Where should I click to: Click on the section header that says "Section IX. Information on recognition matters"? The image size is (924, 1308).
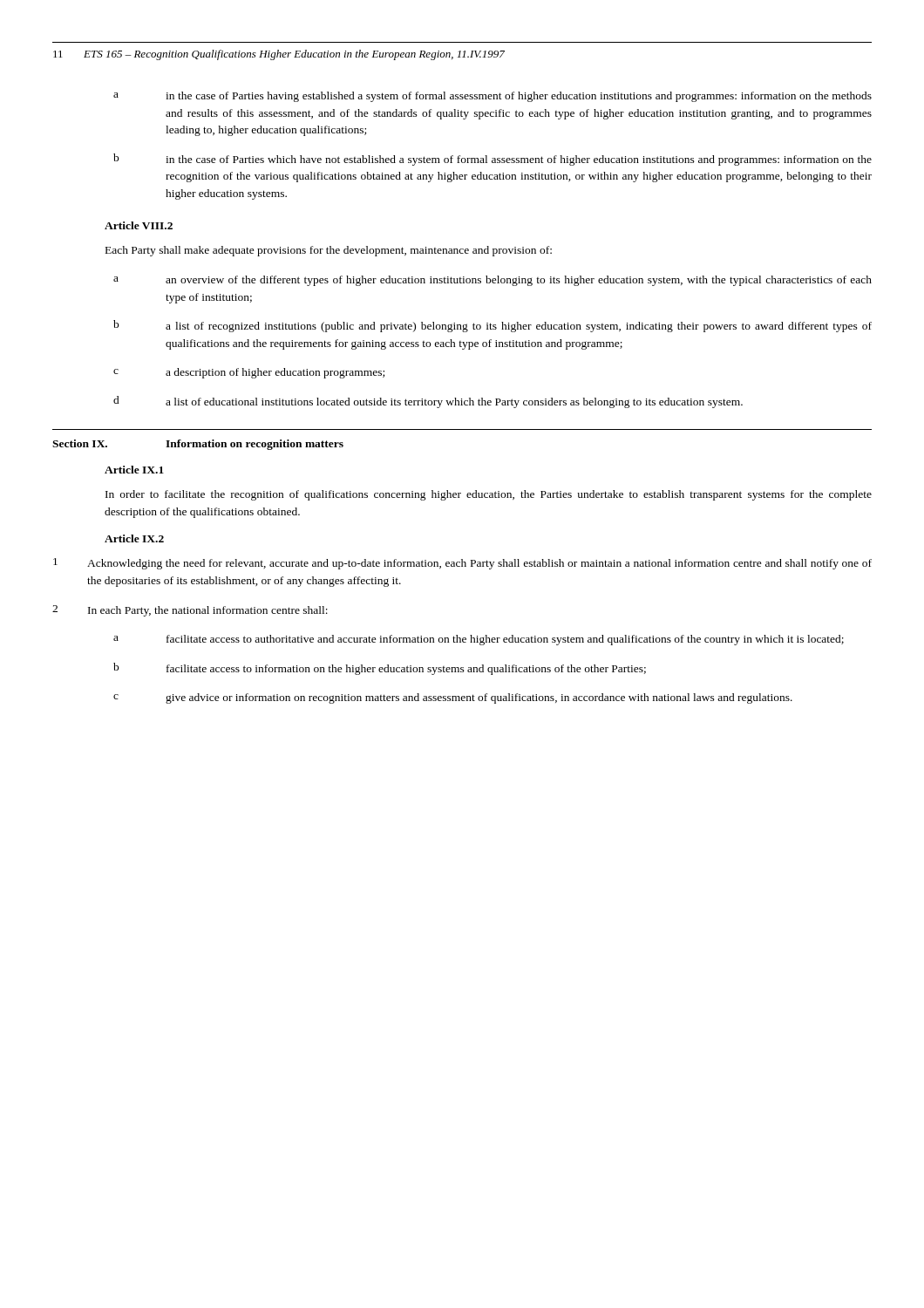point(198,444)
